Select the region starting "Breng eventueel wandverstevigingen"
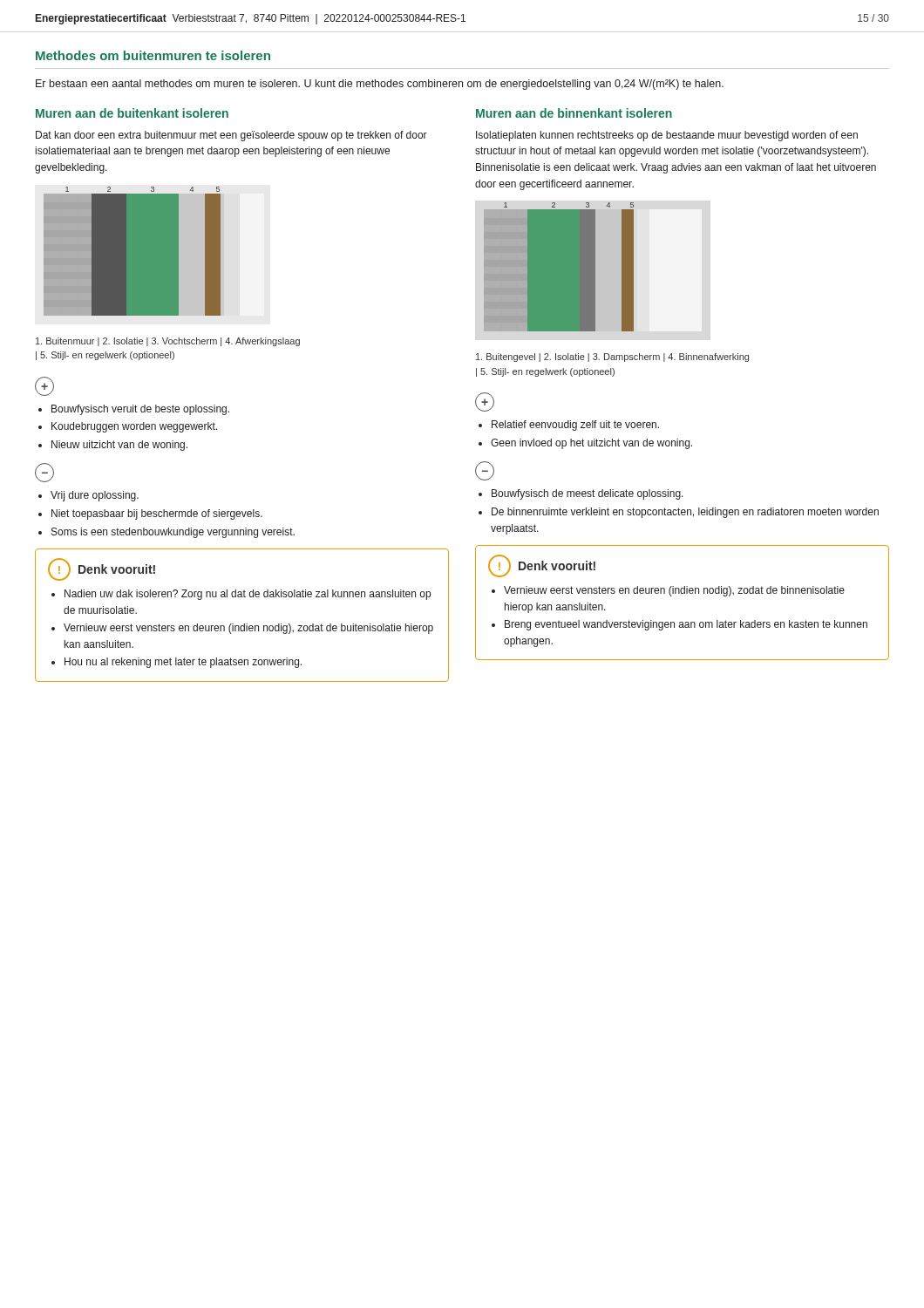Screen dimensions: 1308x924 tap(686, 633)
